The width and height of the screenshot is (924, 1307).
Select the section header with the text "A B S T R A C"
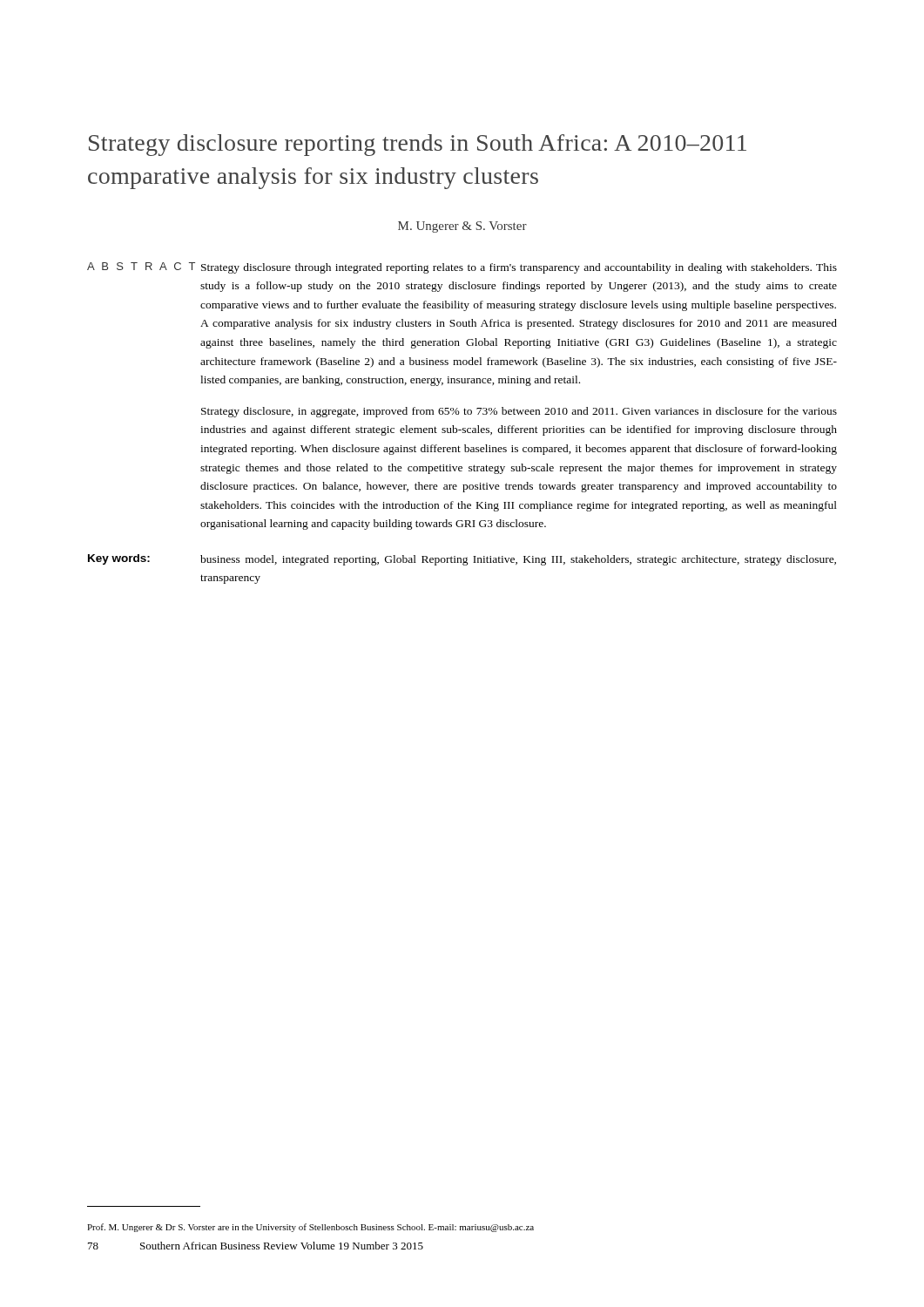(x=142, y=266)
